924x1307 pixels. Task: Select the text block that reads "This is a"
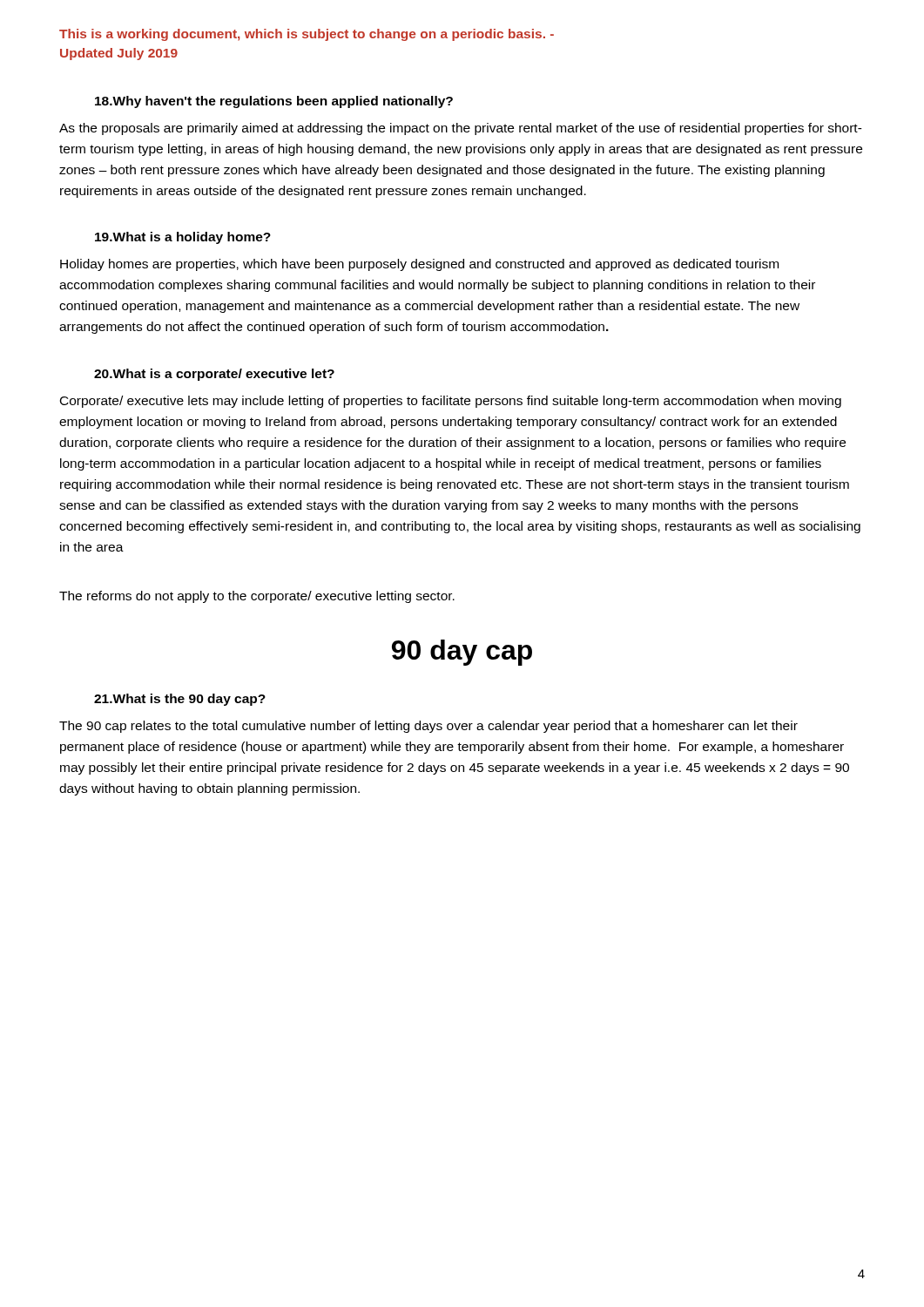click(307, 43)
